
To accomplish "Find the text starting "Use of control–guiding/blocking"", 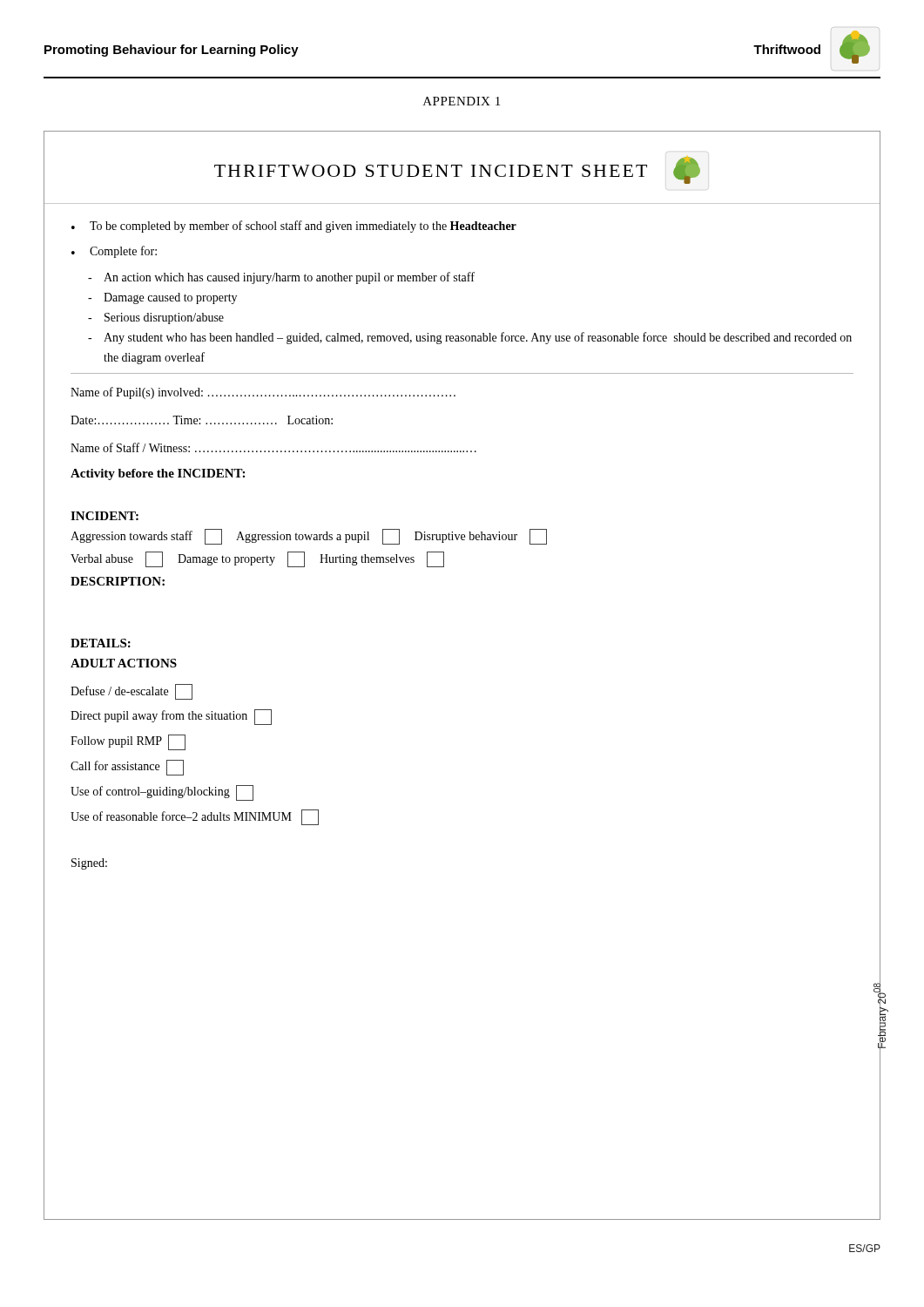I will [x=162, y=793].
